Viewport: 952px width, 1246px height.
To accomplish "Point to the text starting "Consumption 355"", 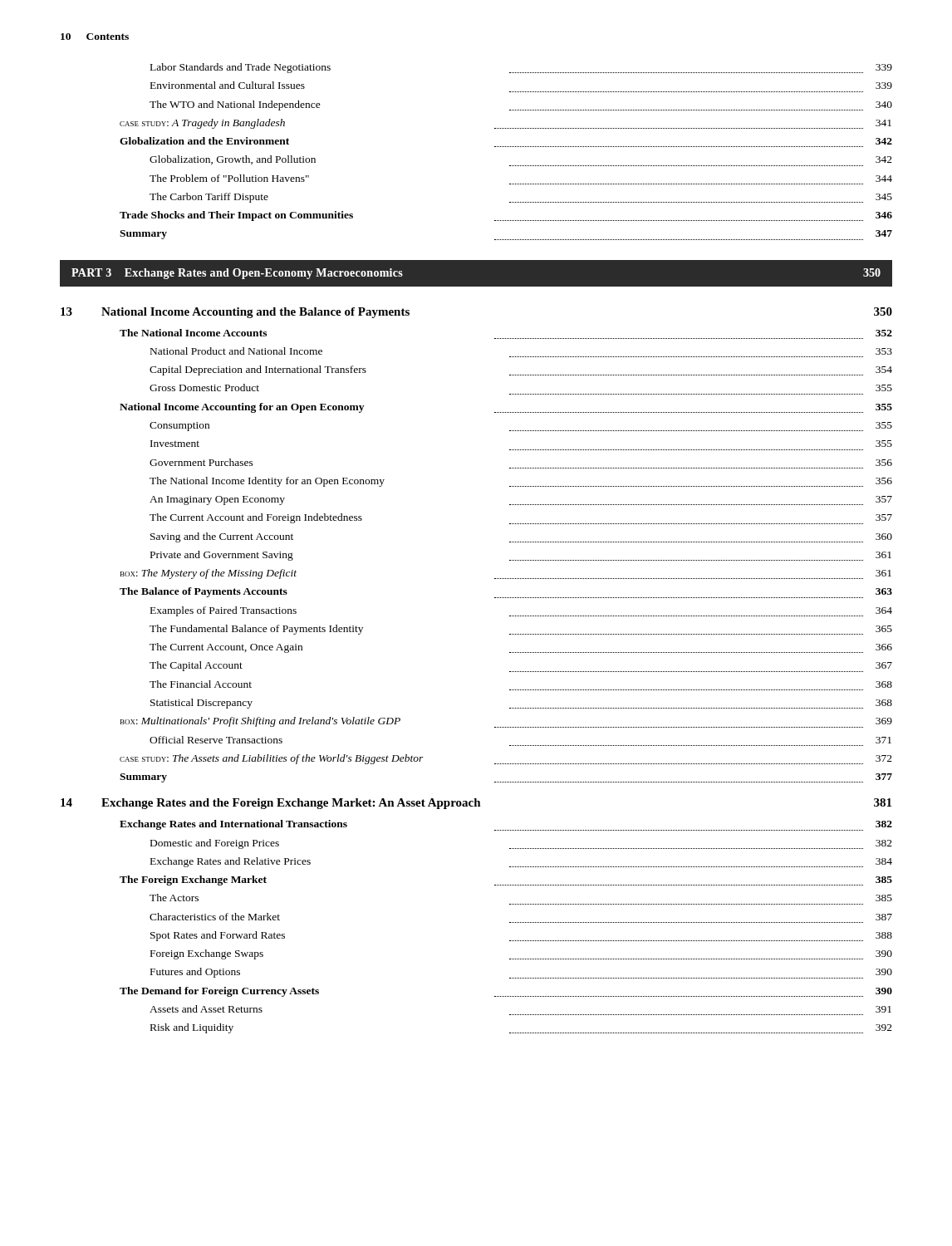I will (x=521, y=427).
